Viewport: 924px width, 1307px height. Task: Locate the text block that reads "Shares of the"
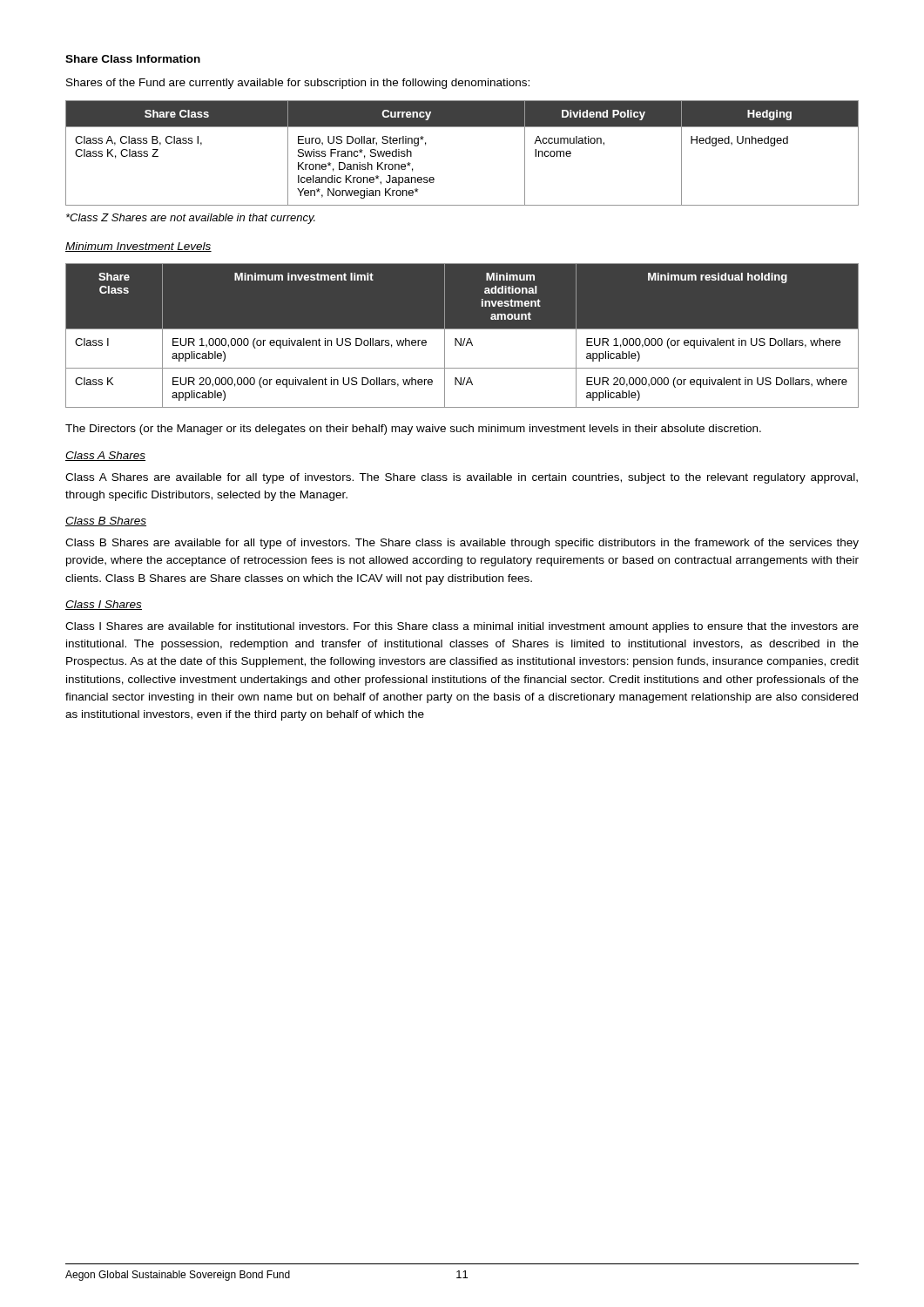(298, 82)
